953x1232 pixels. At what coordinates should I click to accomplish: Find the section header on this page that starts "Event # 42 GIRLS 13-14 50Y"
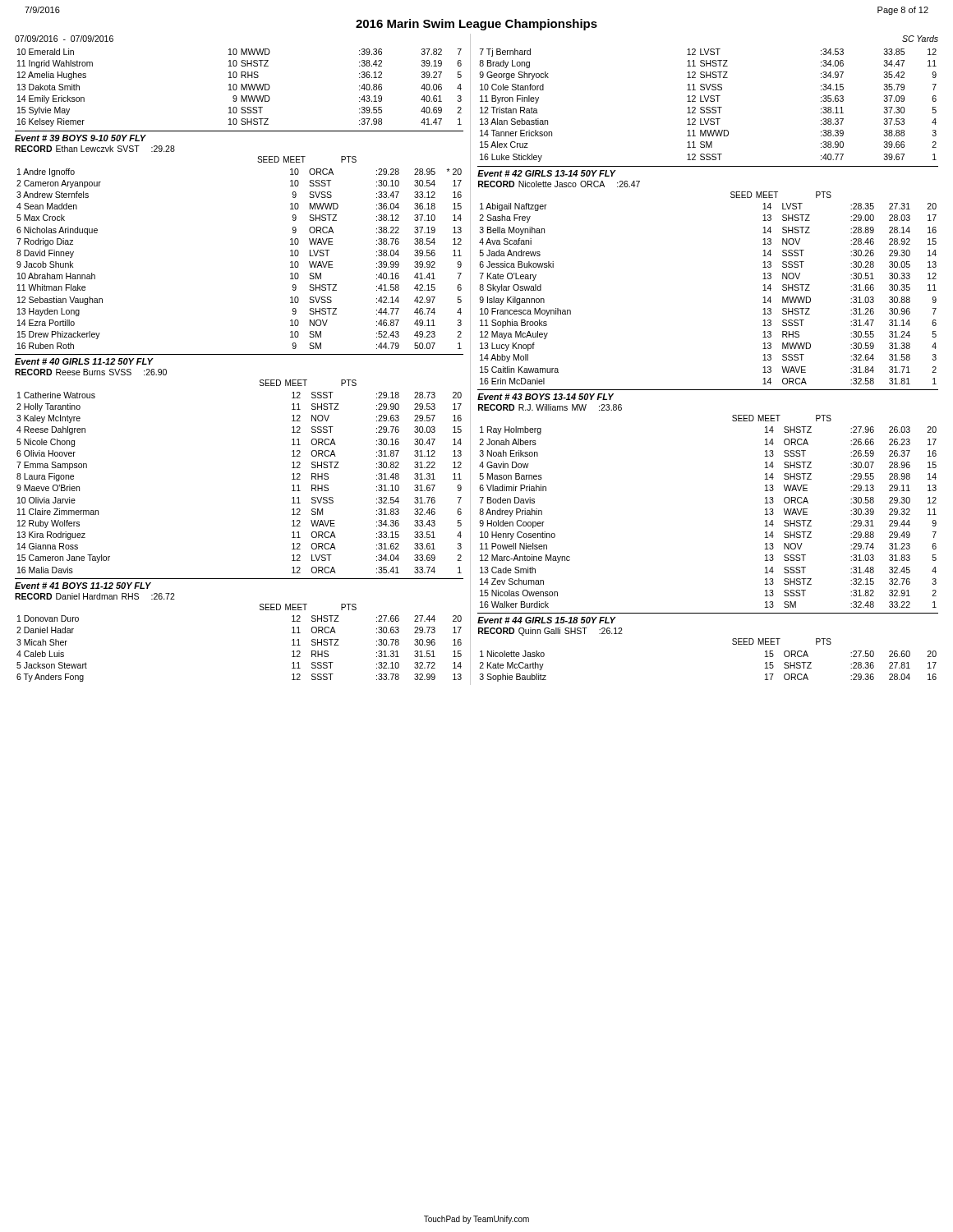tap(546, 173)
